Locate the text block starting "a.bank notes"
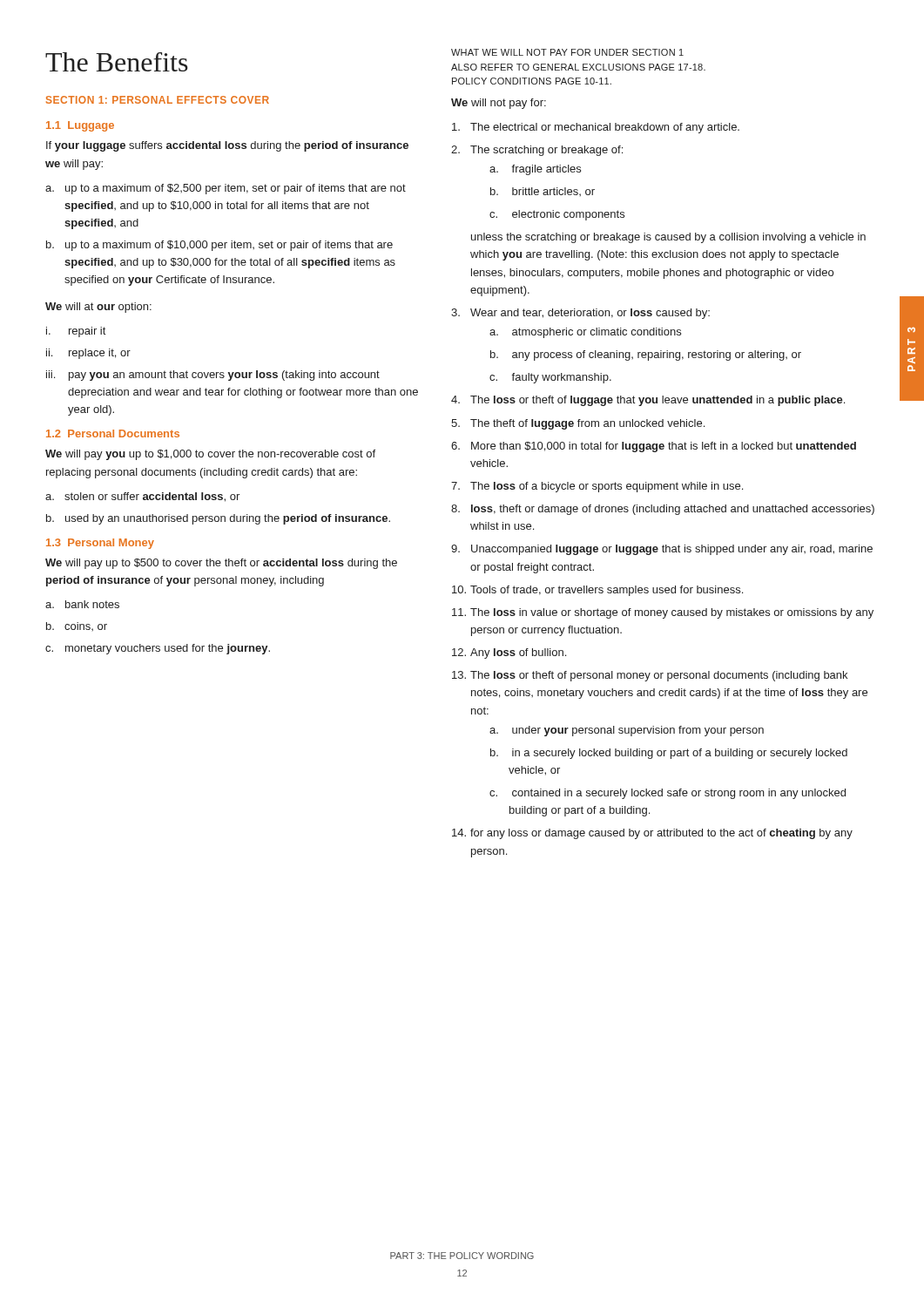The image size is (924, 1307). [83, 605]
